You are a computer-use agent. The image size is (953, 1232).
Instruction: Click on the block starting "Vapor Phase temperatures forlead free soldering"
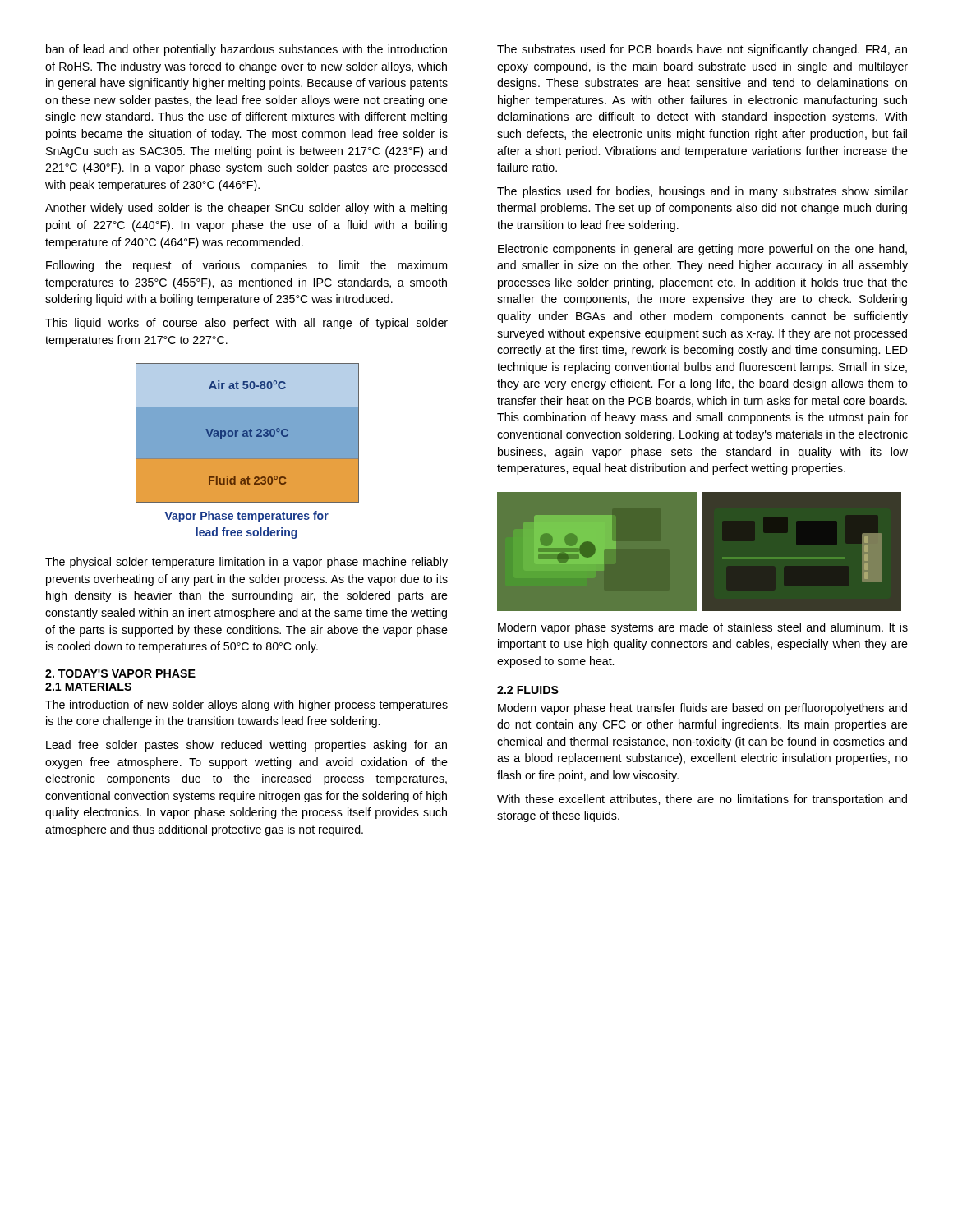point(246,524)
